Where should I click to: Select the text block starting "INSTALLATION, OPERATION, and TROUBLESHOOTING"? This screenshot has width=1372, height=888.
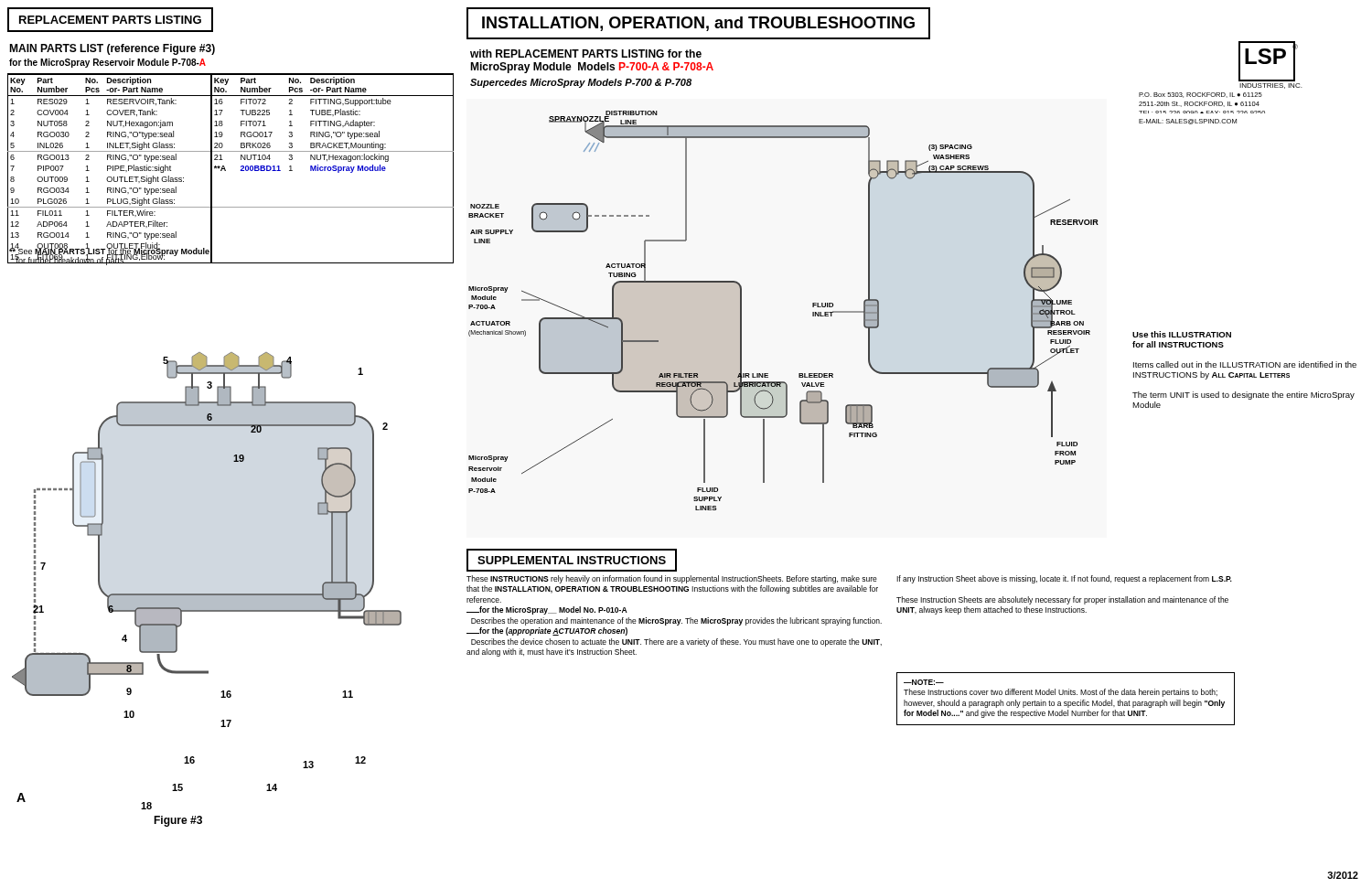pyautogui.click(x=698, y=23)
